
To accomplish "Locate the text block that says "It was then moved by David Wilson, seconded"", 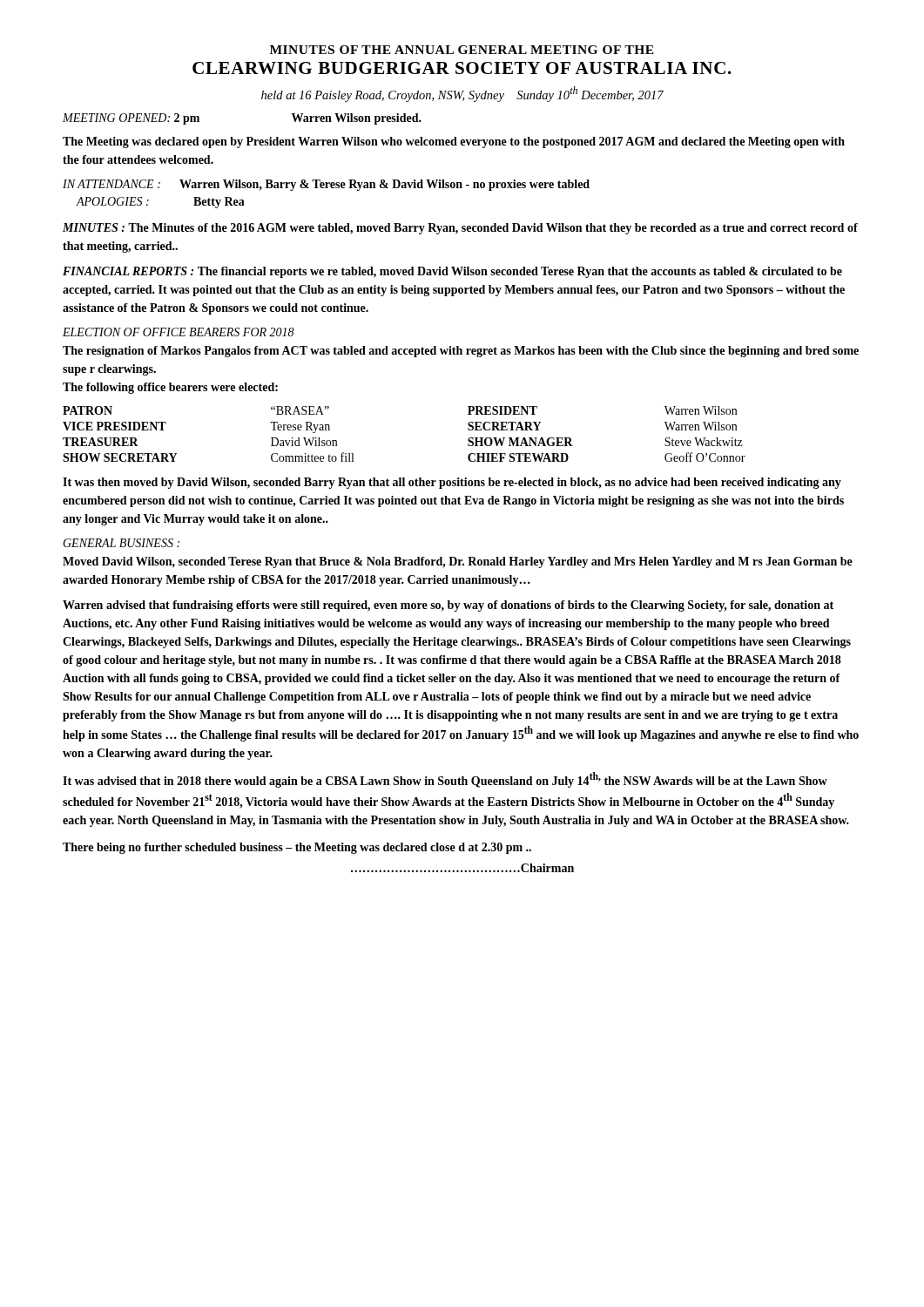I will [453, 500].
